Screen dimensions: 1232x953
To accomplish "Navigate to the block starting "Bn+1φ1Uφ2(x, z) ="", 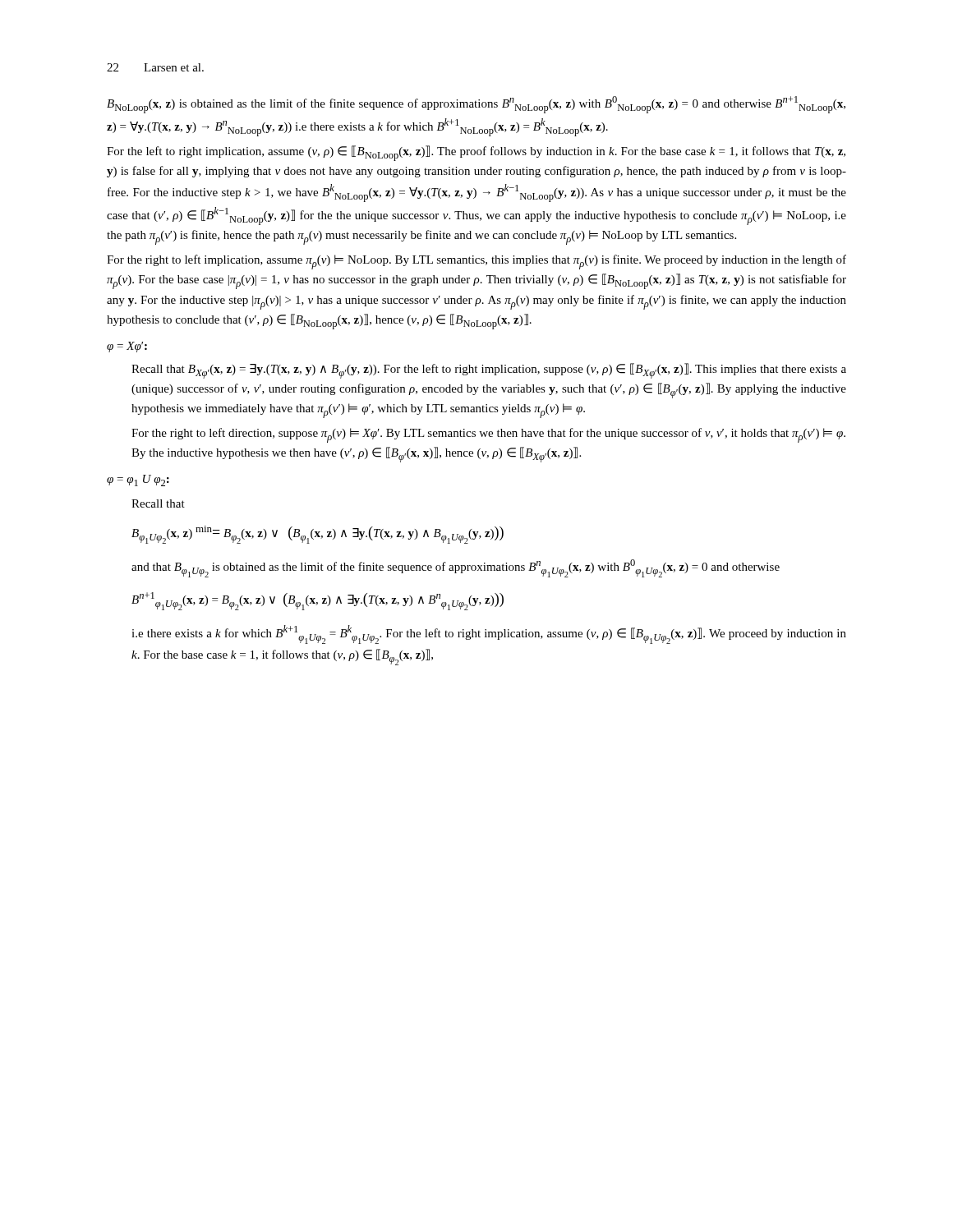I will point(318,601).
